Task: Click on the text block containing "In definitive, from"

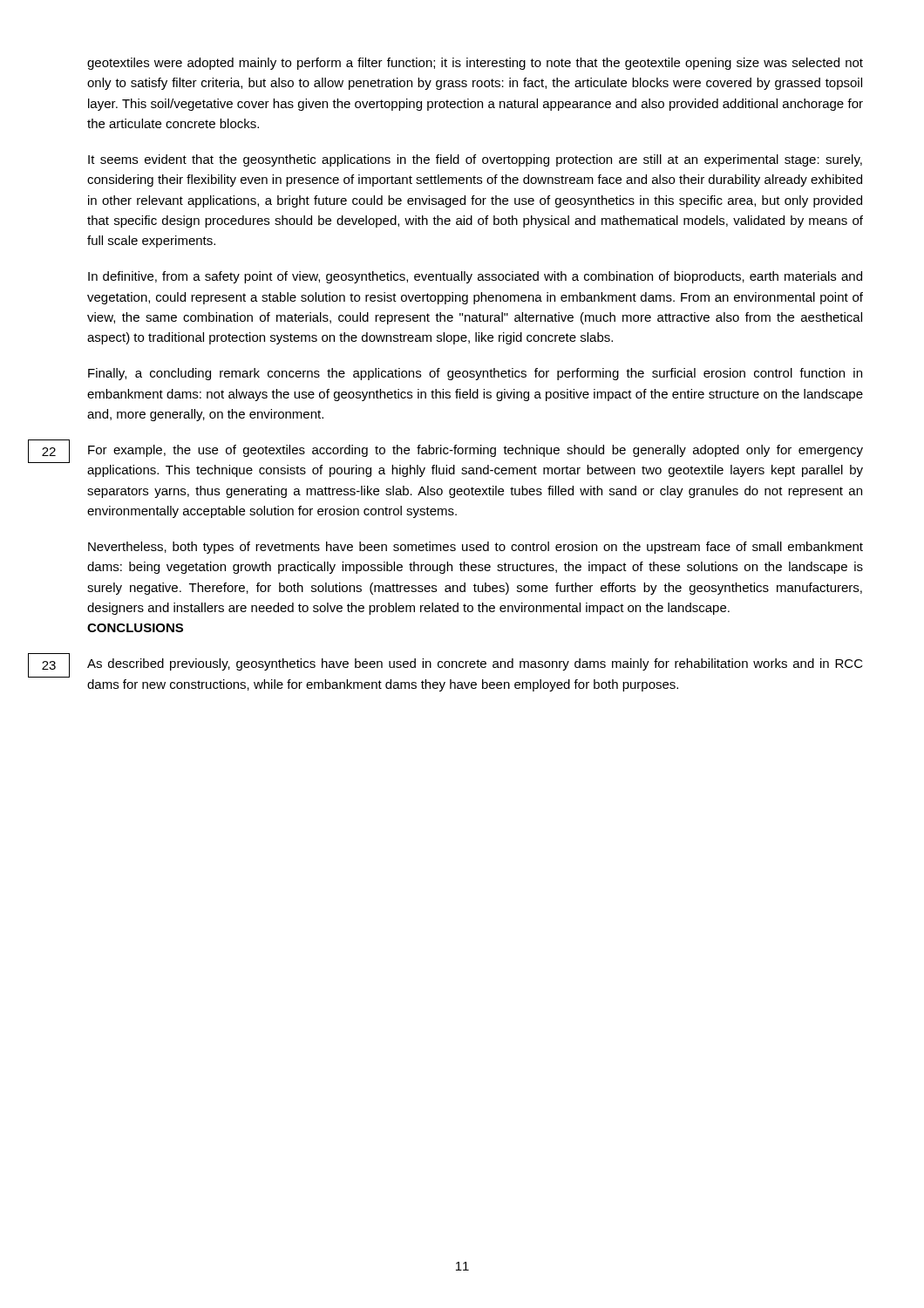Action: click(475, 307)
